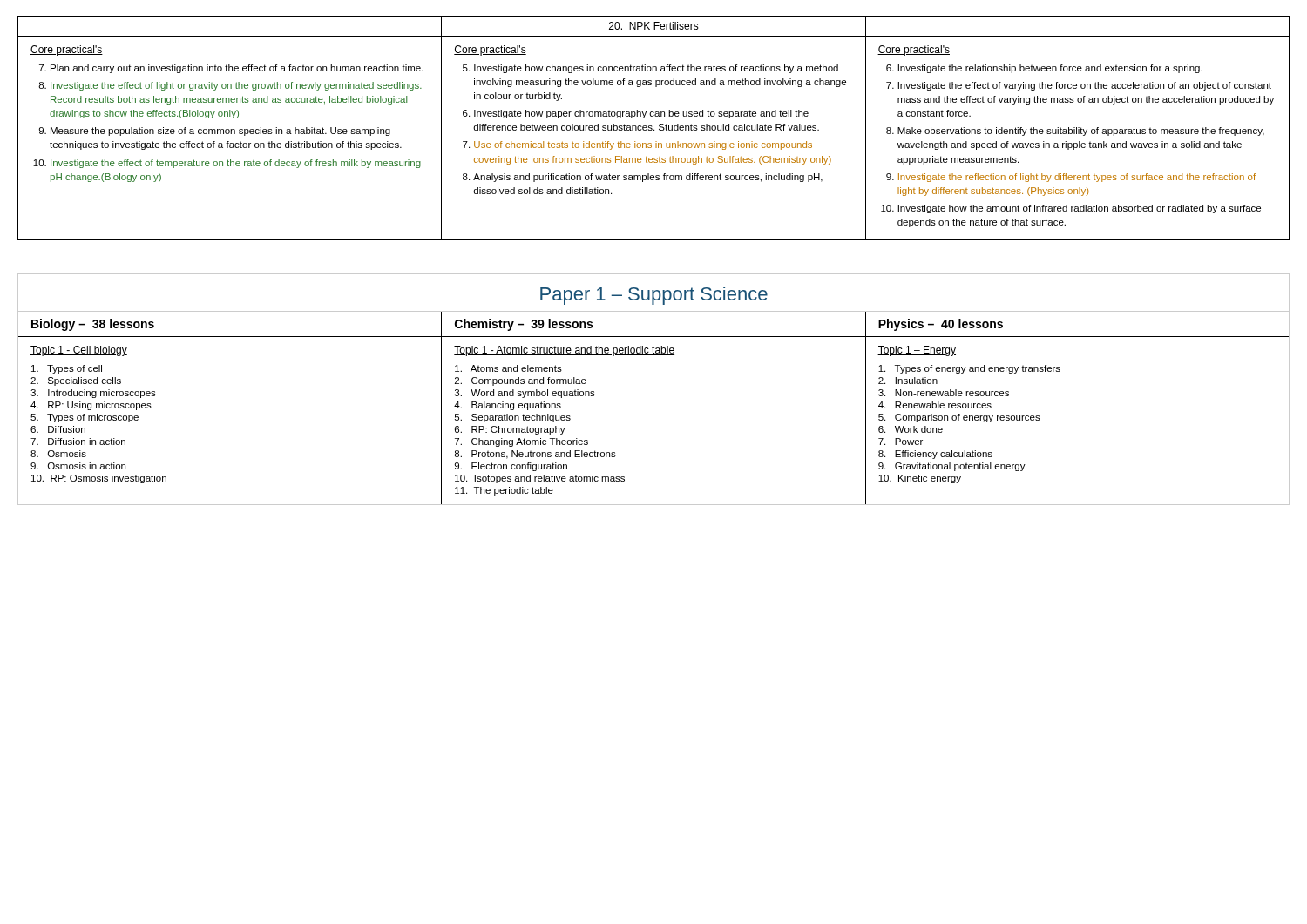1307x924 pixels.
Task: Locate the passage starting "Types of cell"
Action: click(67, 368)
